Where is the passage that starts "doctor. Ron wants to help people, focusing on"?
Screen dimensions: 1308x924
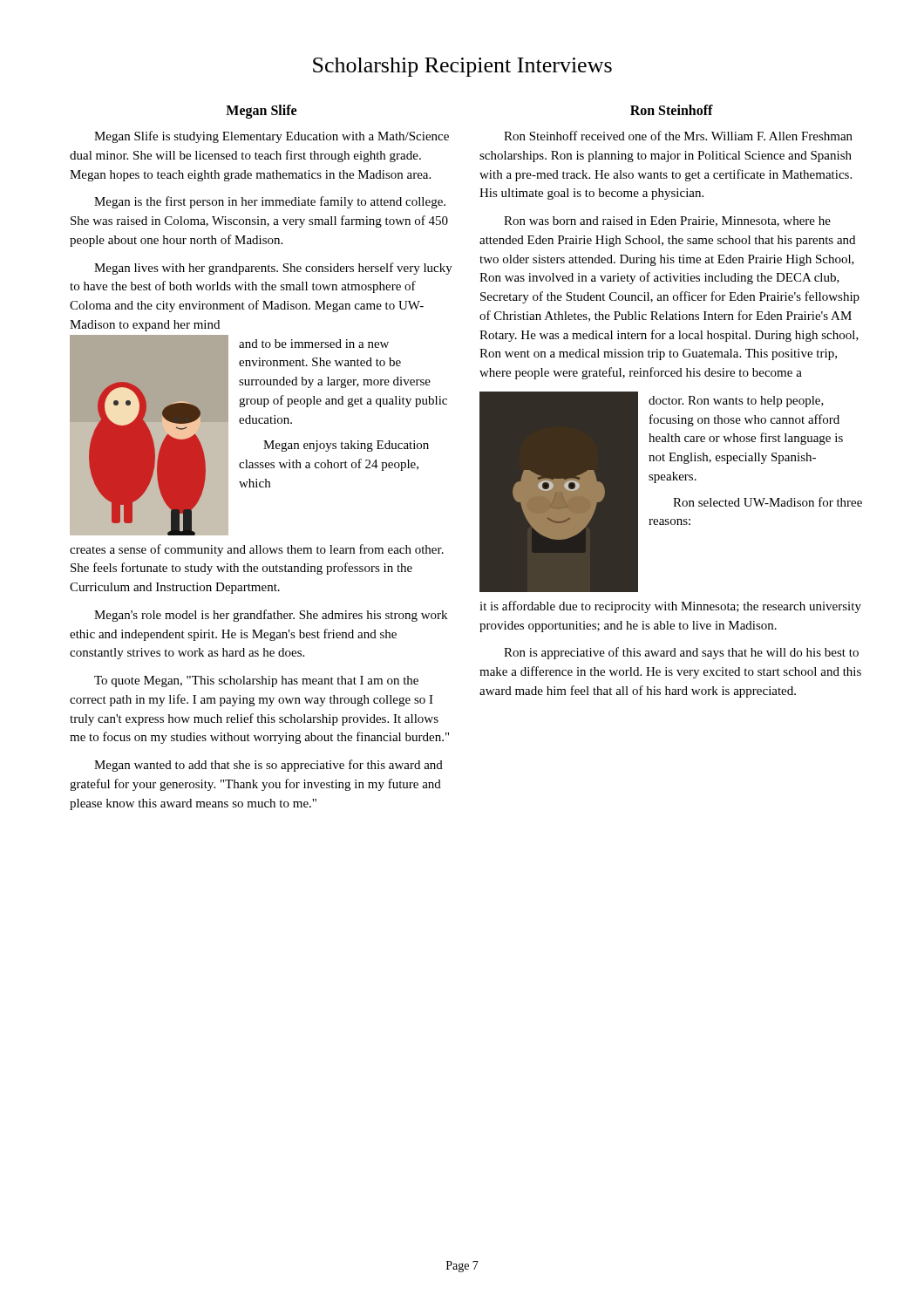point(756,461)
